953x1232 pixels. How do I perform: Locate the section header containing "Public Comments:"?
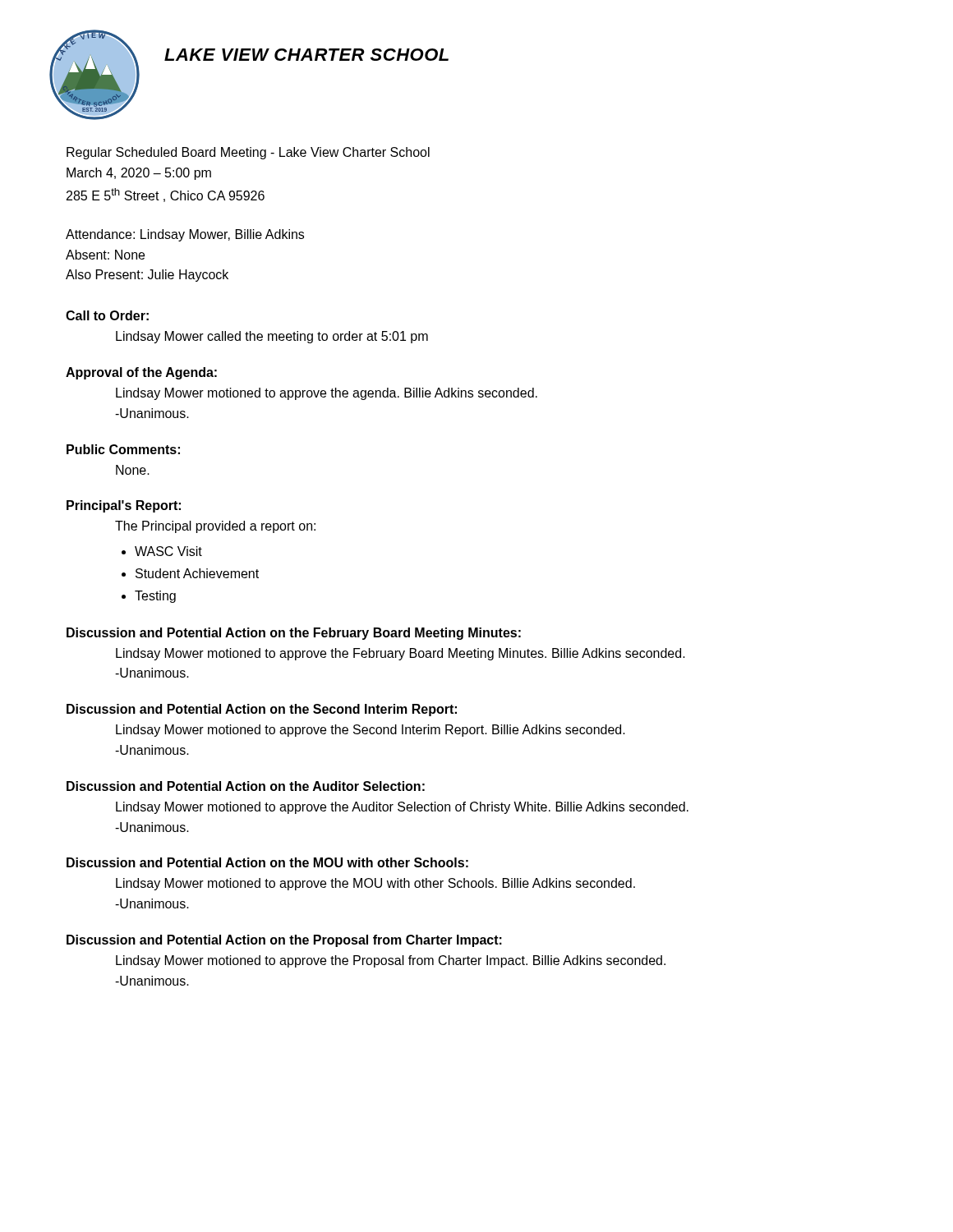[x=123, y=449]
